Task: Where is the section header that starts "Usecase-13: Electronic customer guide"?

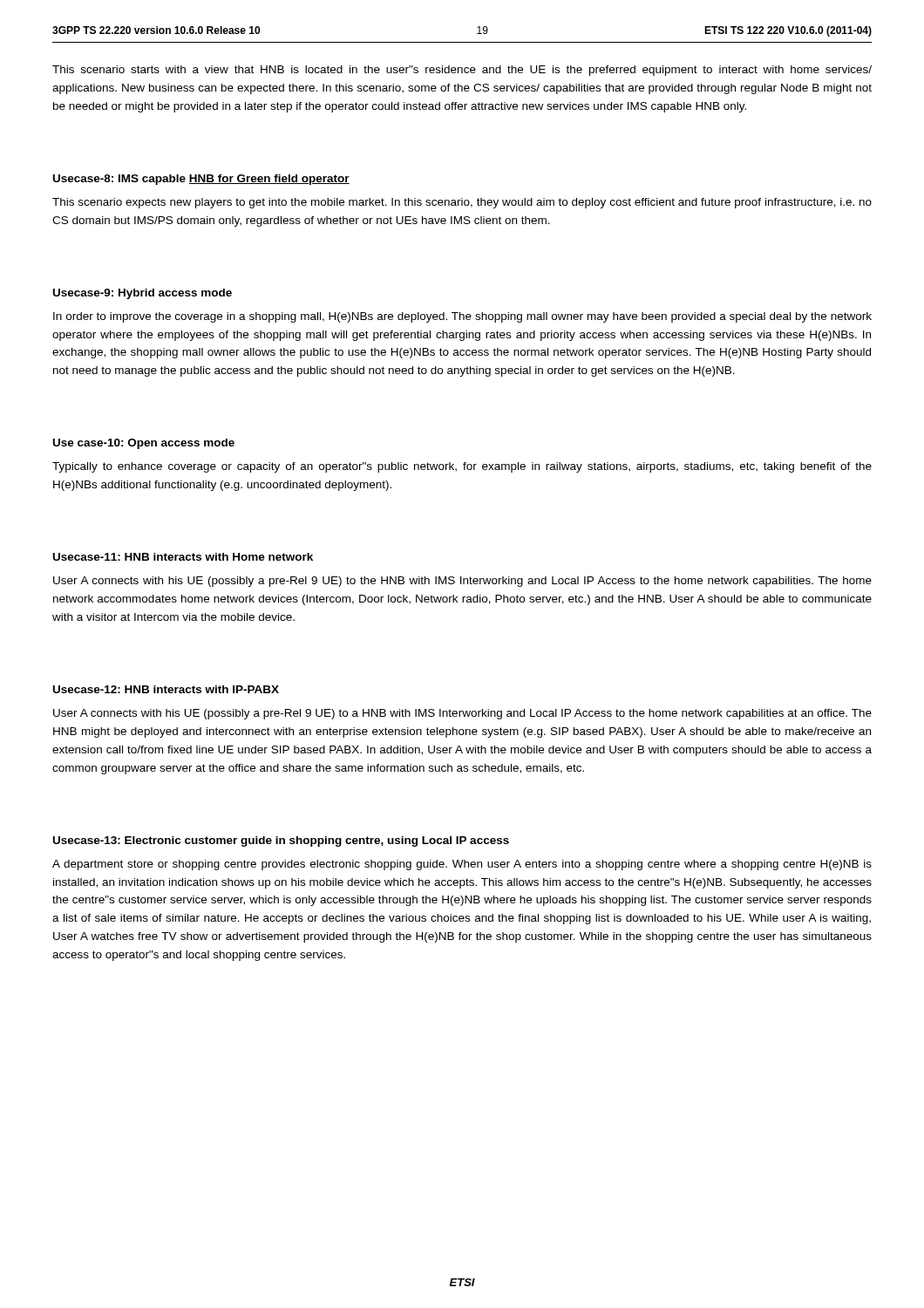Action: pyautogui.click(x=281, y=840)
